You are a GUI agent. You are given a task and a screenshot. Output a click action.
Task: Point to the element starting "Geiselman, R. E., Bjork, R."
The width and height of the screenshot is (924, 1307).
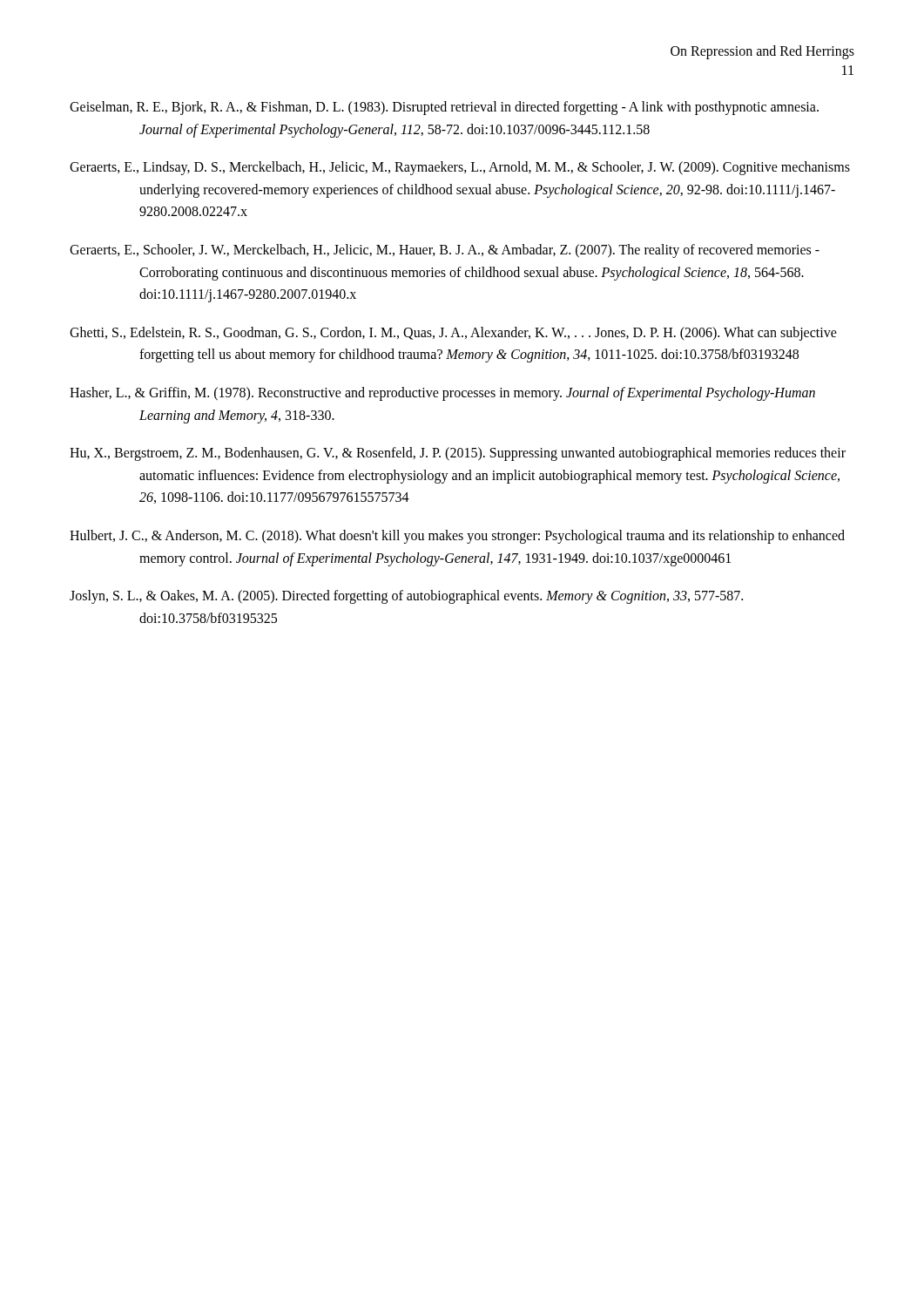(x=445, y=118)
